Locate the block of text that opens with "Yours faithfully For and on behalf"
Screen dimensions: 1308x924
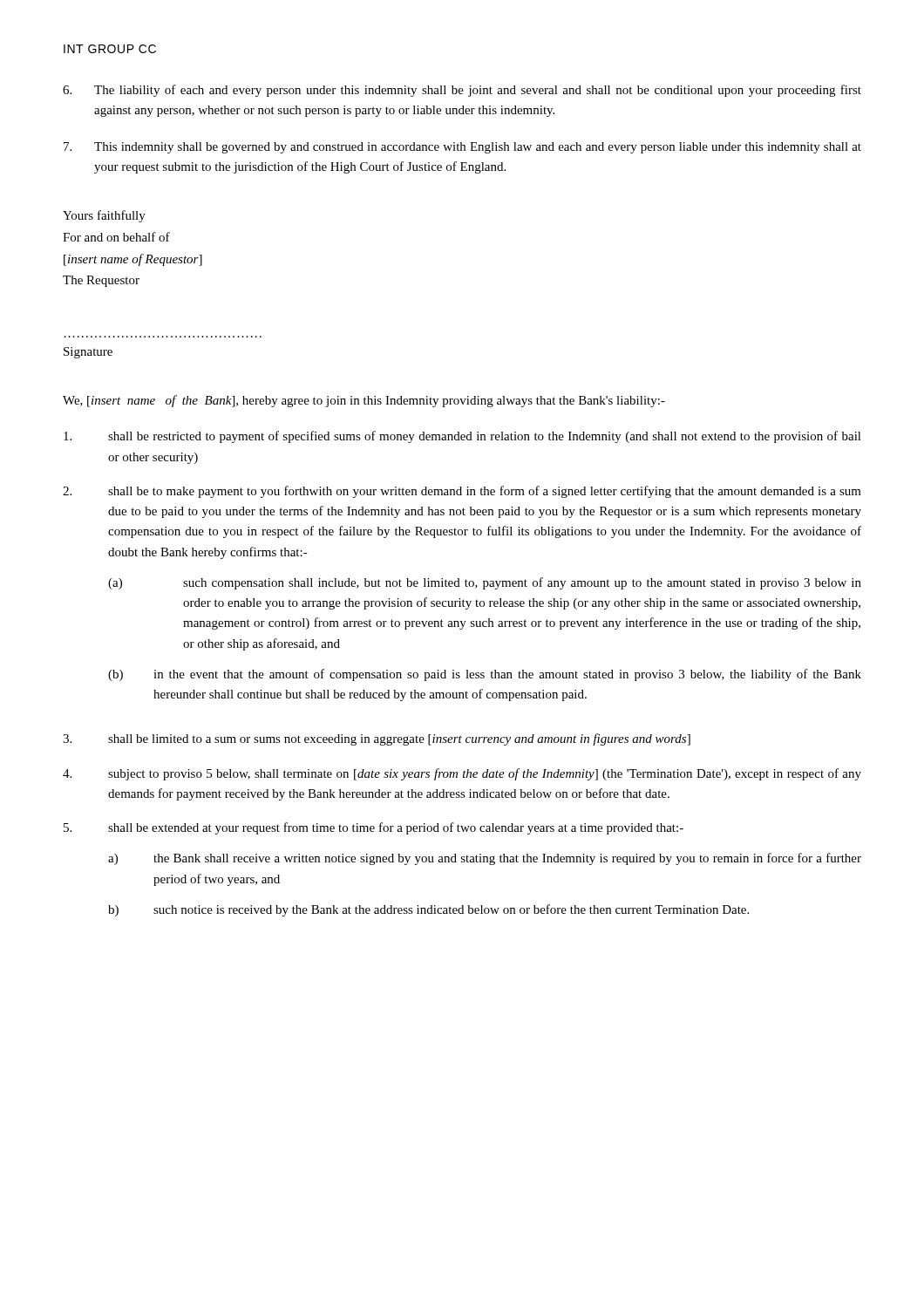(133, 248)
